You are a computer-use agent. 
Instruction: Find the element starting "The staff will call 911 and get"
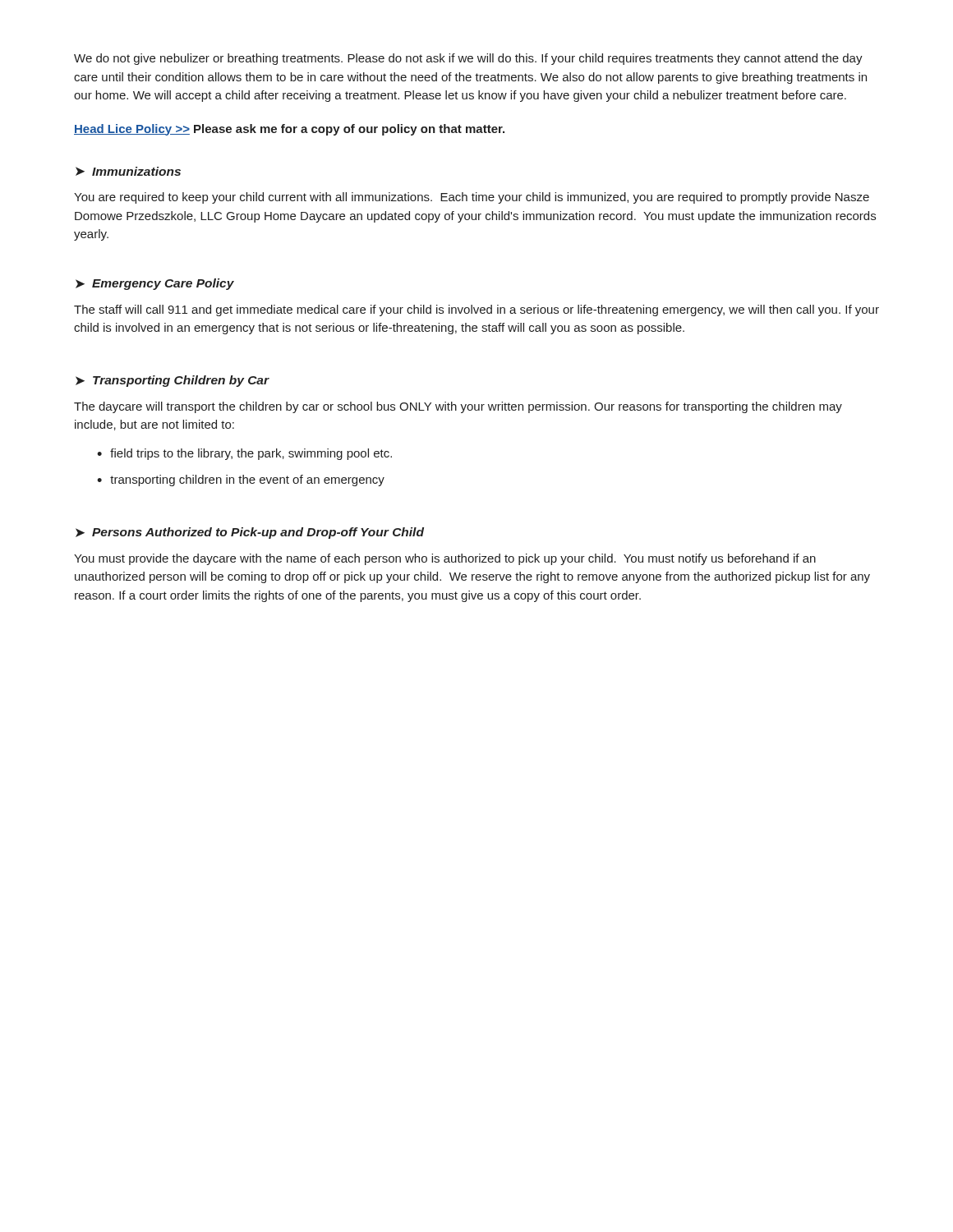click(476, 318)
